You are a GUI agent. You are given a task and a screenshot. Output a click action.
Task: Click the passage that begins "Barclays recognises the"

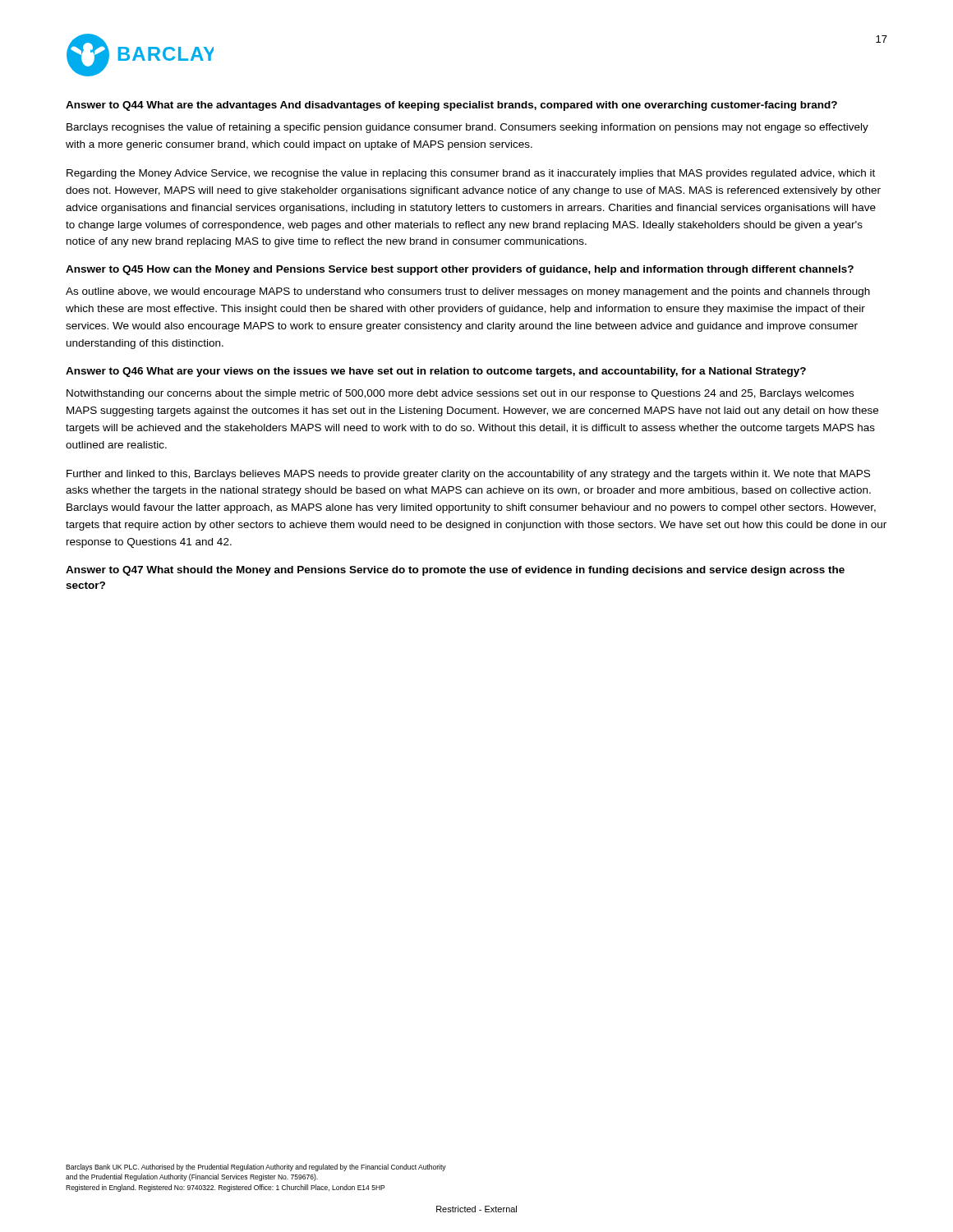[x=467, y=135]
